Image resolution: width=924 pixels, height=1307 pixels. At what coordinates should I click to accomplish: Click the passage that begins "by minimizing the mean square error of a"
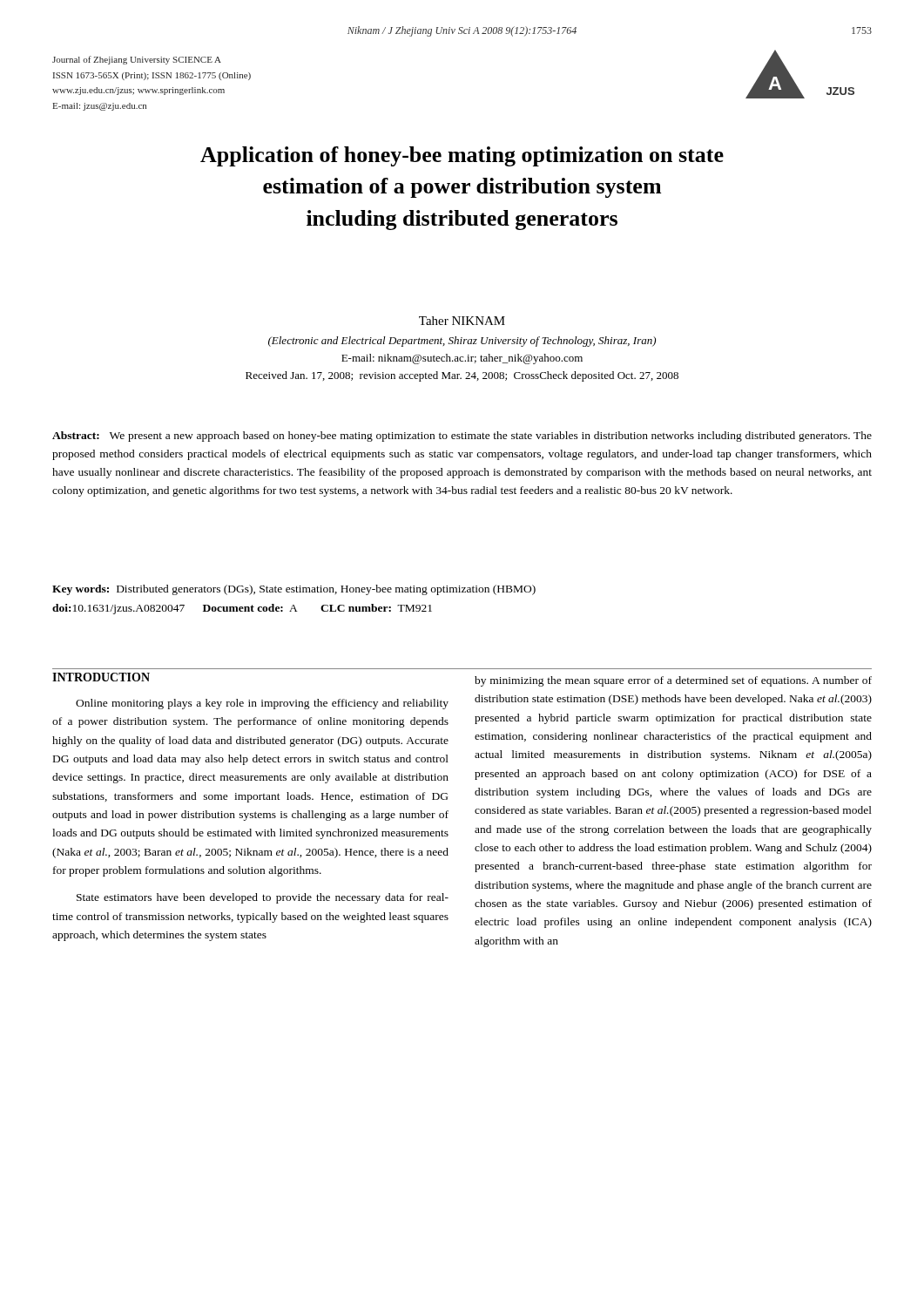(x=673, y=810)
